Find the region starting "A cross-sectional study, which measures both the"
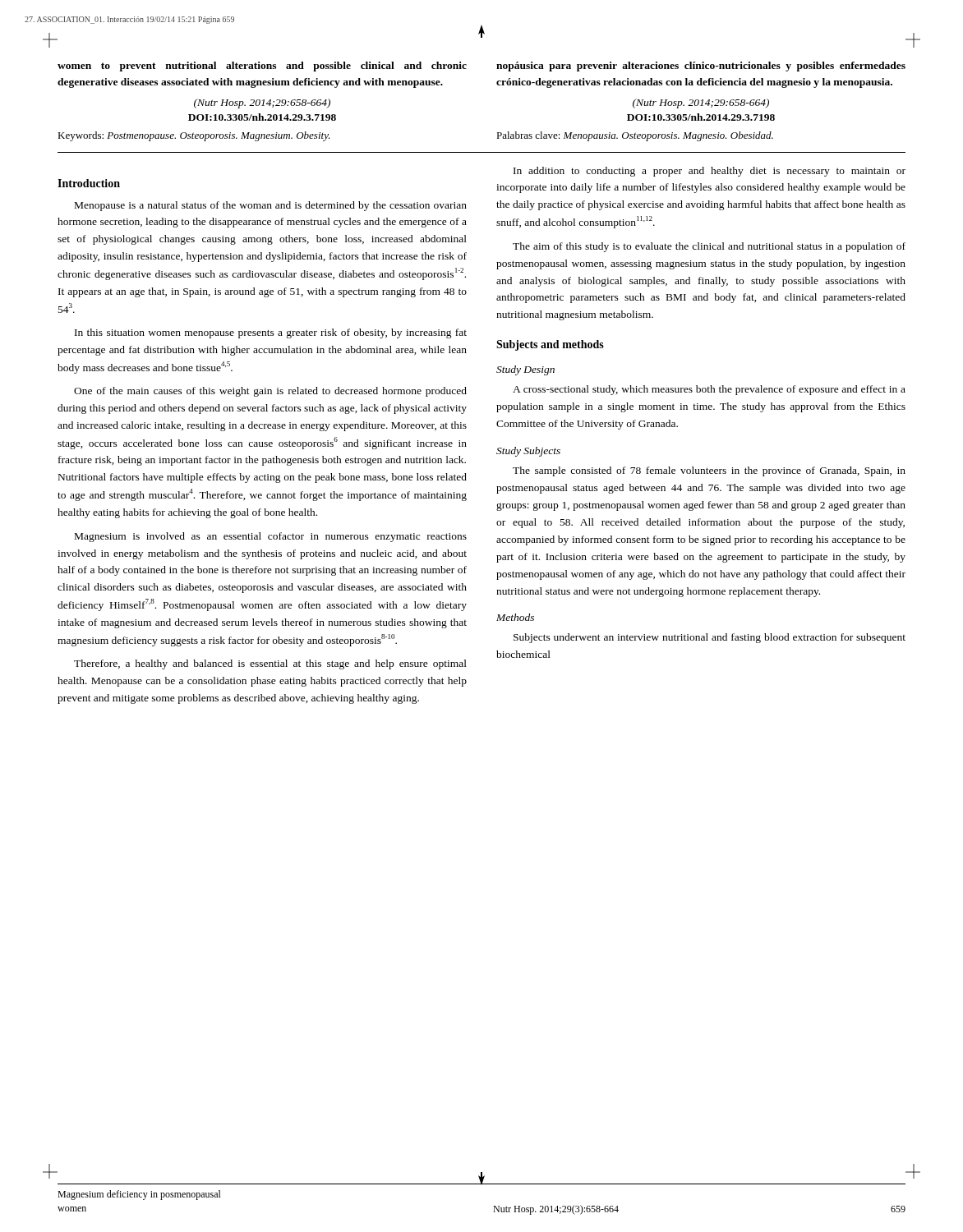This screenshot has width=963, height=1232. tap(701, 406)
